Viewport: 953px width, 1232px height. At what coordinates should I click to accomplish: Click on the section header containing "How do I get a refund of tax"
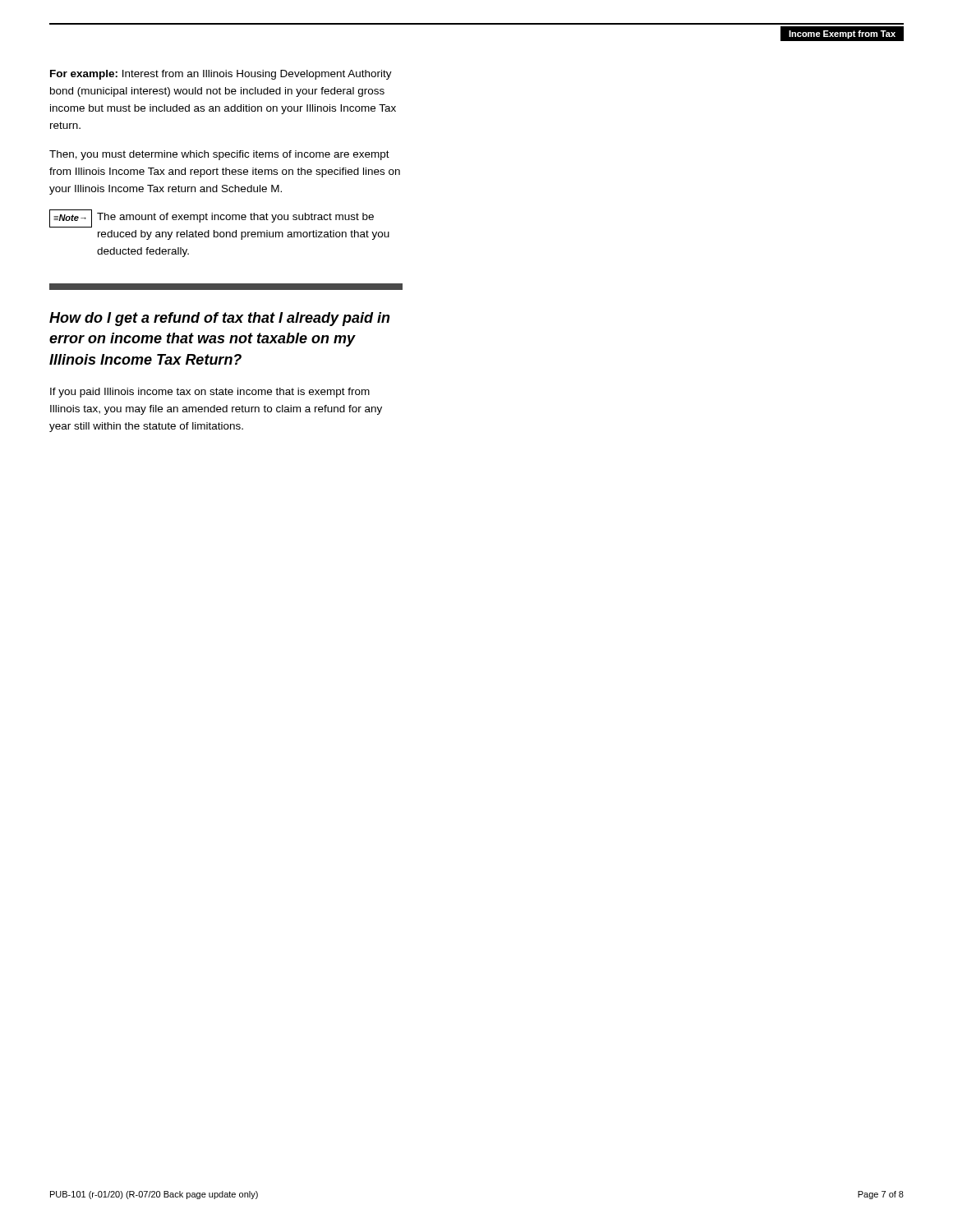tap(220, 339)
